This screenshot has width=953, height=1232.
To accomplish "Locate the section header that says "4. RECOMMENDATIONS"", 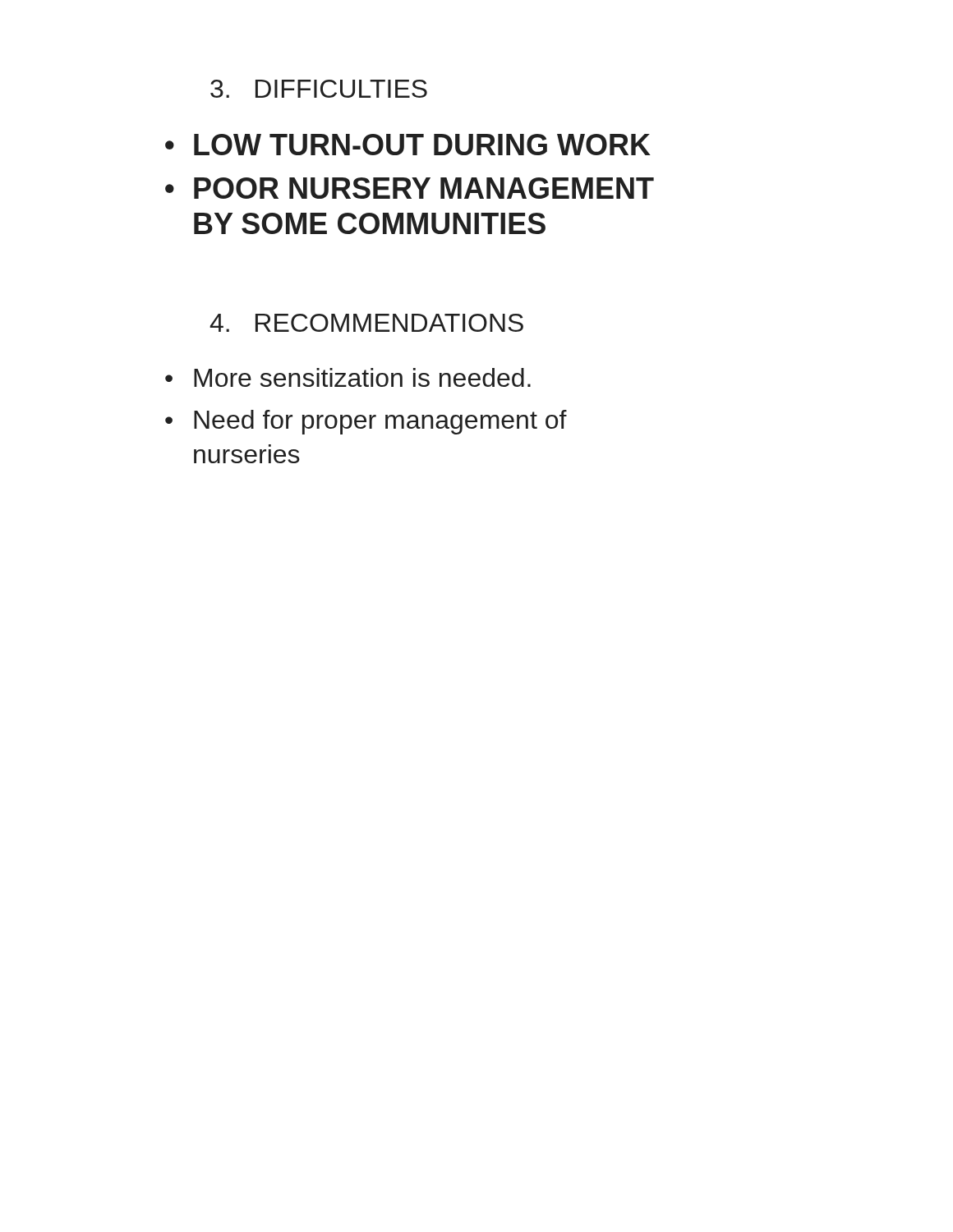I will pos(367,322).
